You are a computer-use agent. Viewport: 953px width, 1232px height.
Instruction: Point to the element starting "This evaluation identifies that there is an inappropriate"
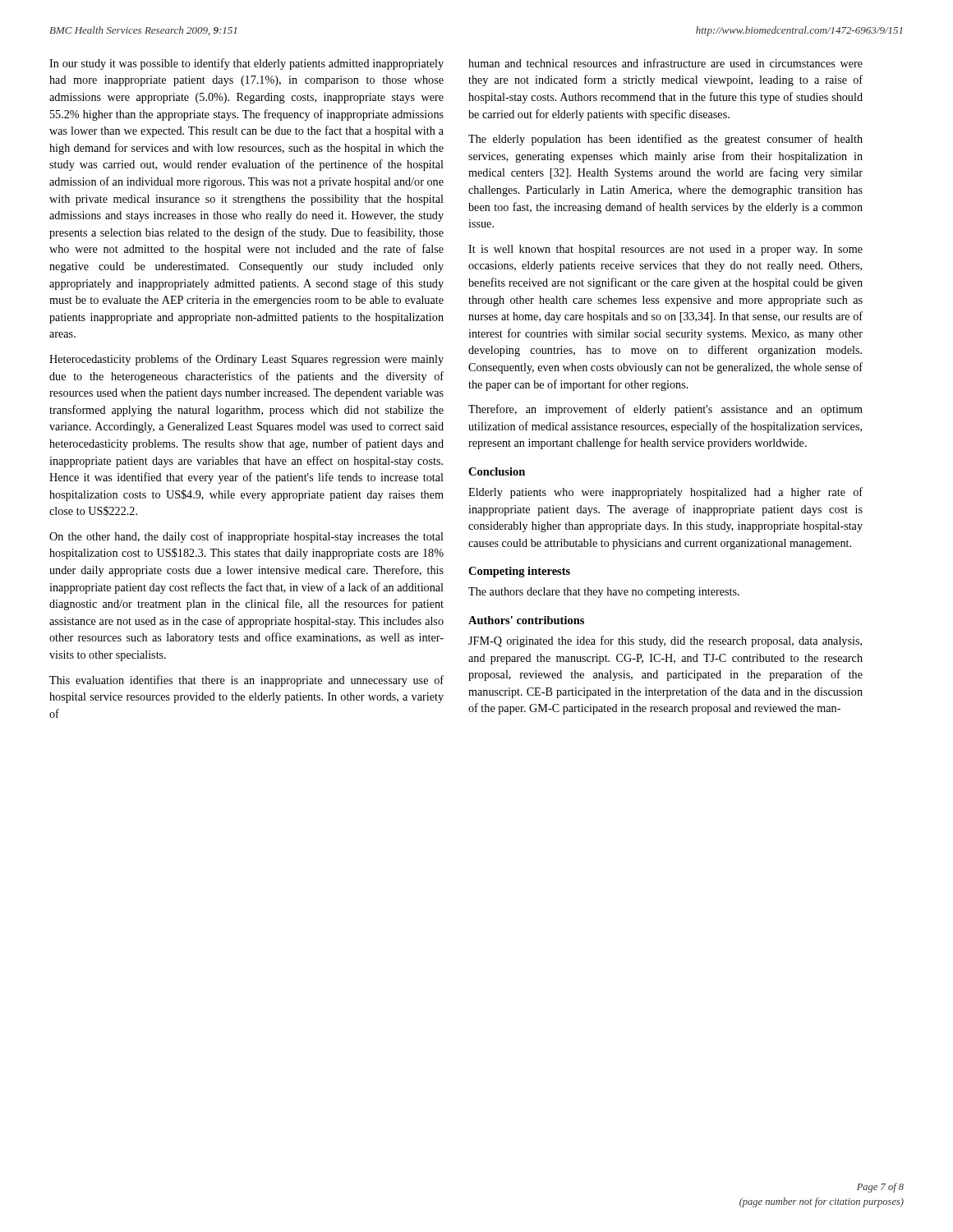pyautogui.click(x=246, y=697)
